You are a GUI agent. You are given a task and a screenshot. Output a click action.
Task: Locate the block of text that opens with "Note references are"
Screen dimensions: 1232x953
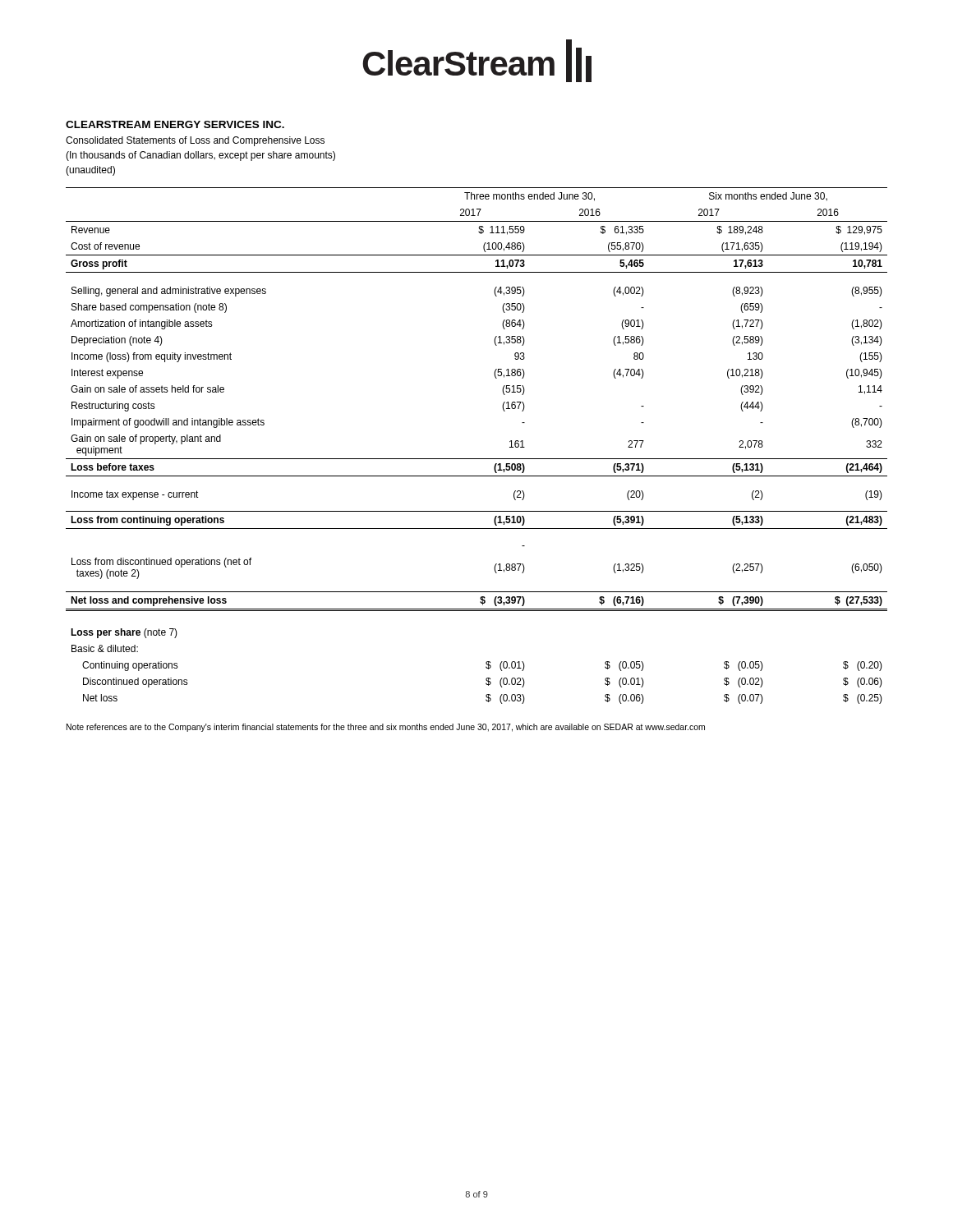(x=386, y=727)
